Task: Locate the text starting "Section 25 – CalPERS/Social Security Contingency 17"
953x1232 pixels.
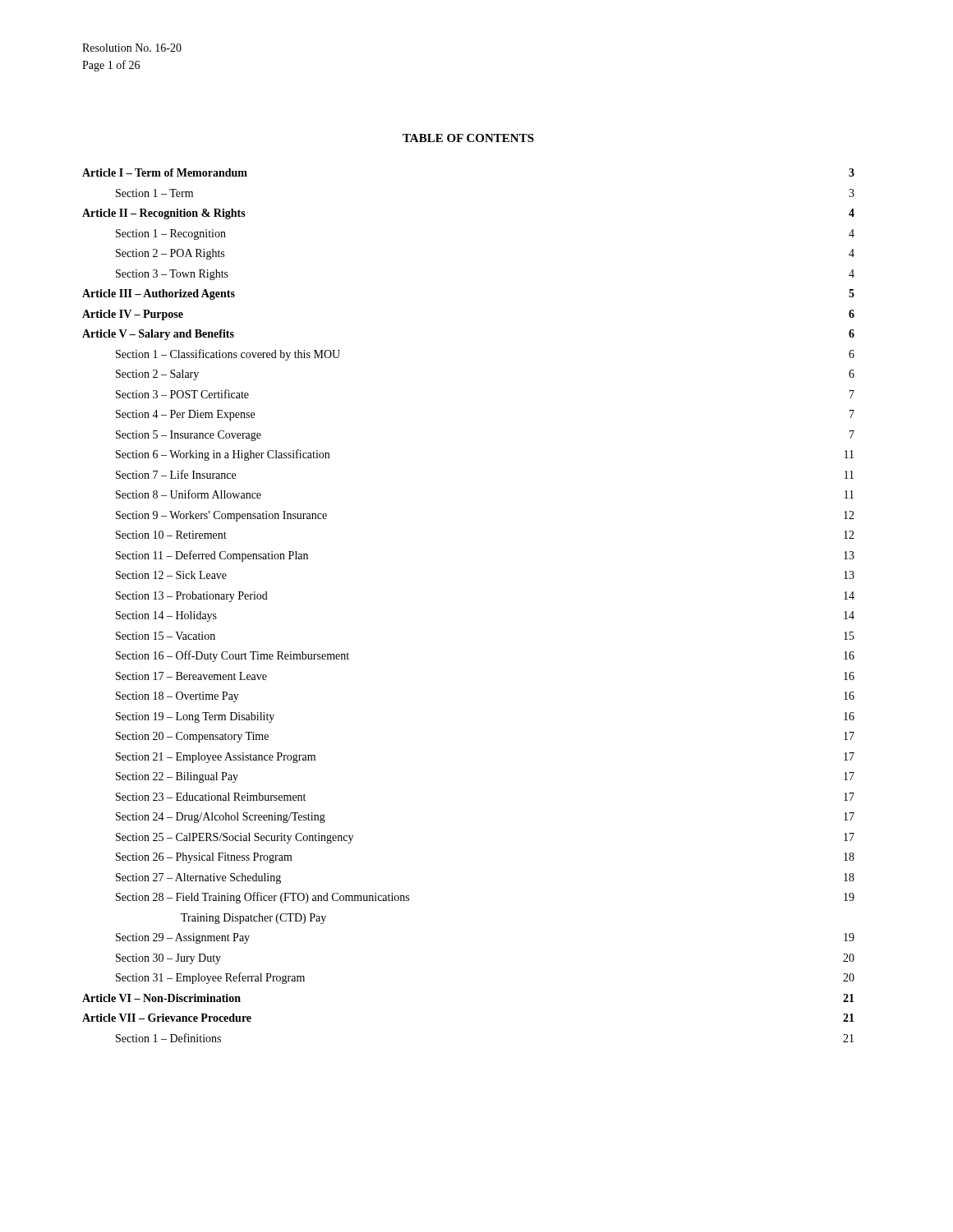Action: tap(234, 838)
